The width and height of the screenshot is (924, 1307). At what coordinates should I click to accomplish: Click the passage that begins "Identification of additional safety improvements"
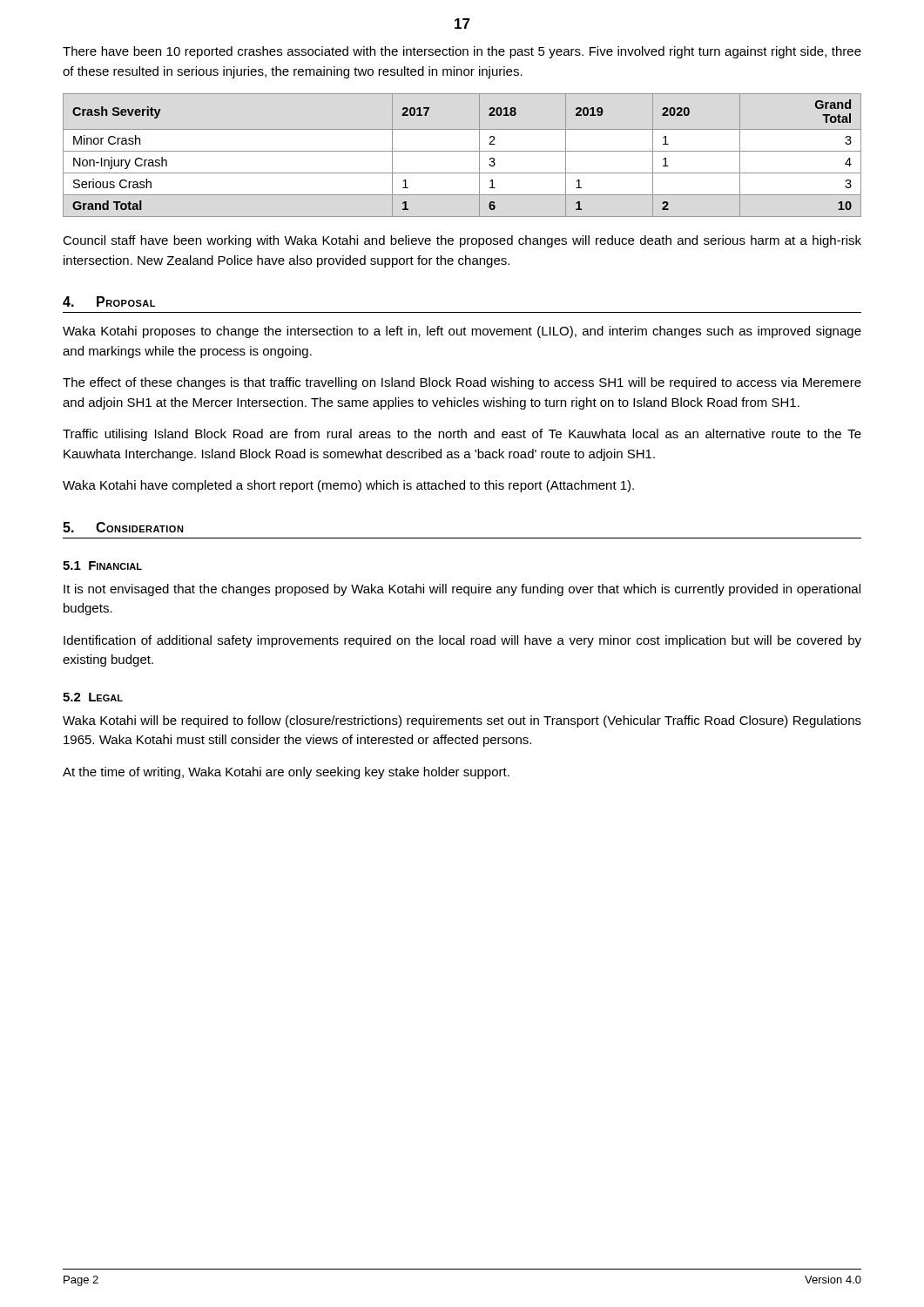pyautogui.click(x=462, y=650)
